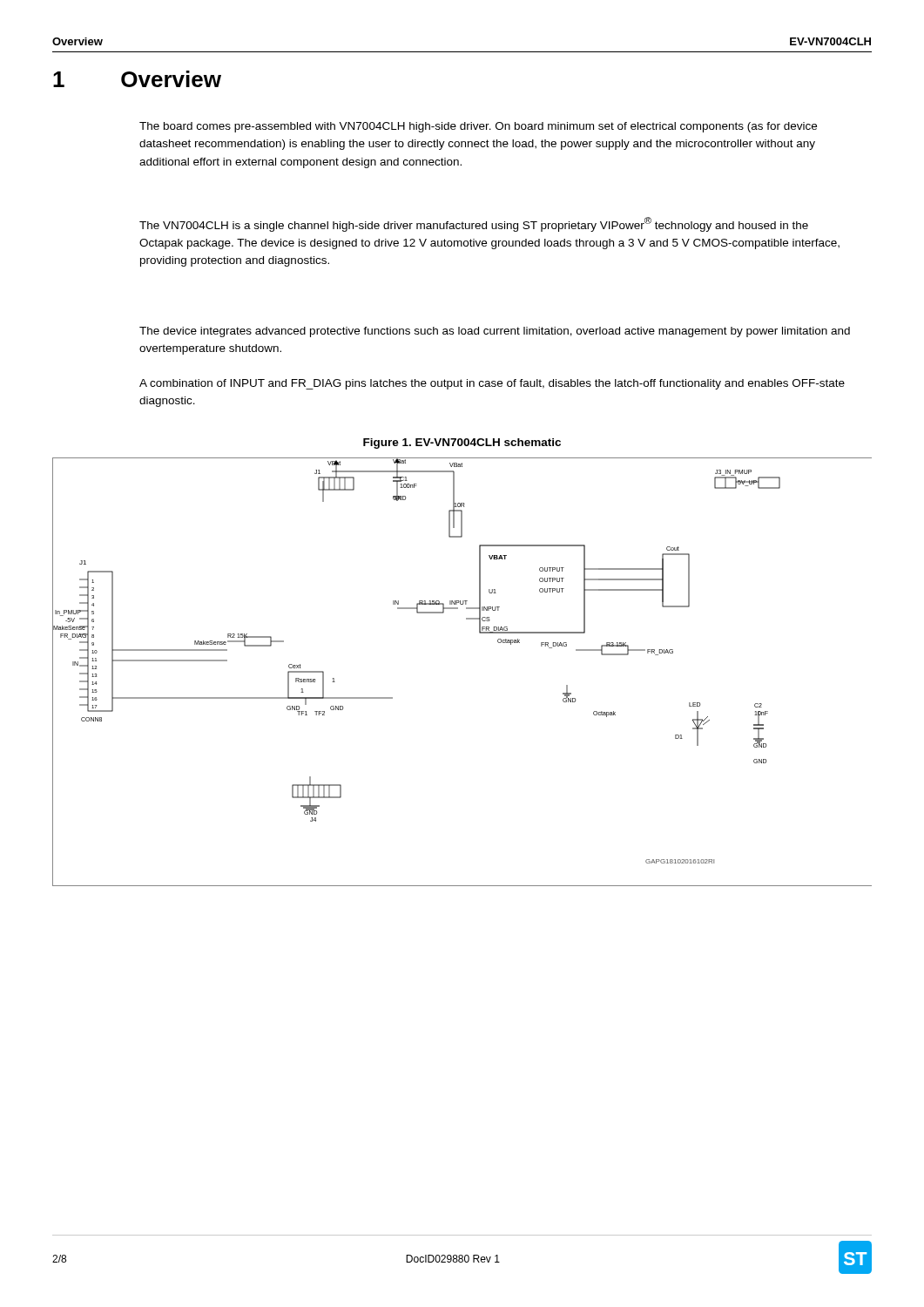Click on the element starting "A combination of"
The image size is (924, 1307).
click(x=492, y=392)
